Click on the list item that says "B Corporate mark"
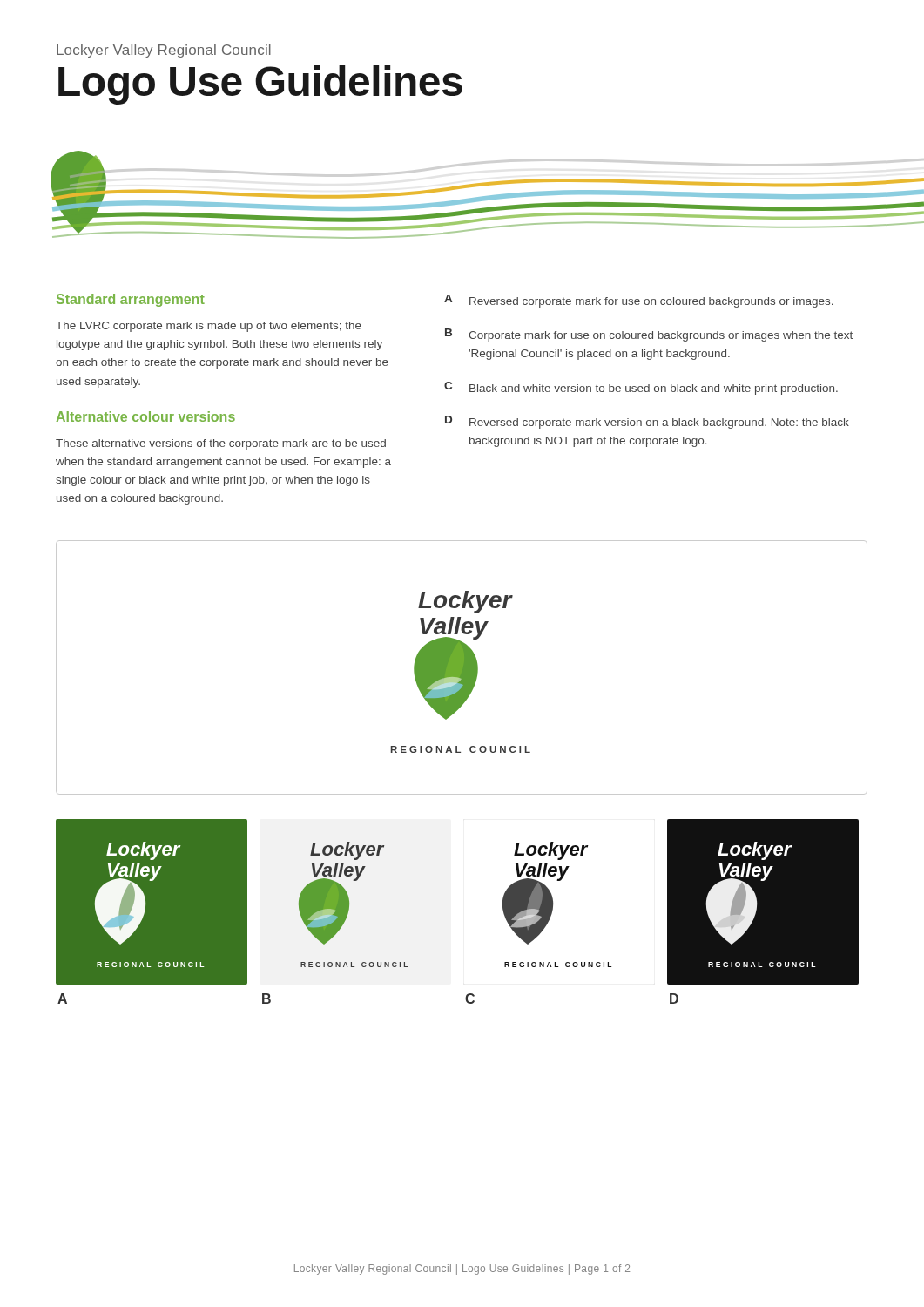924x1307 pixels. (x=655, y=345)
